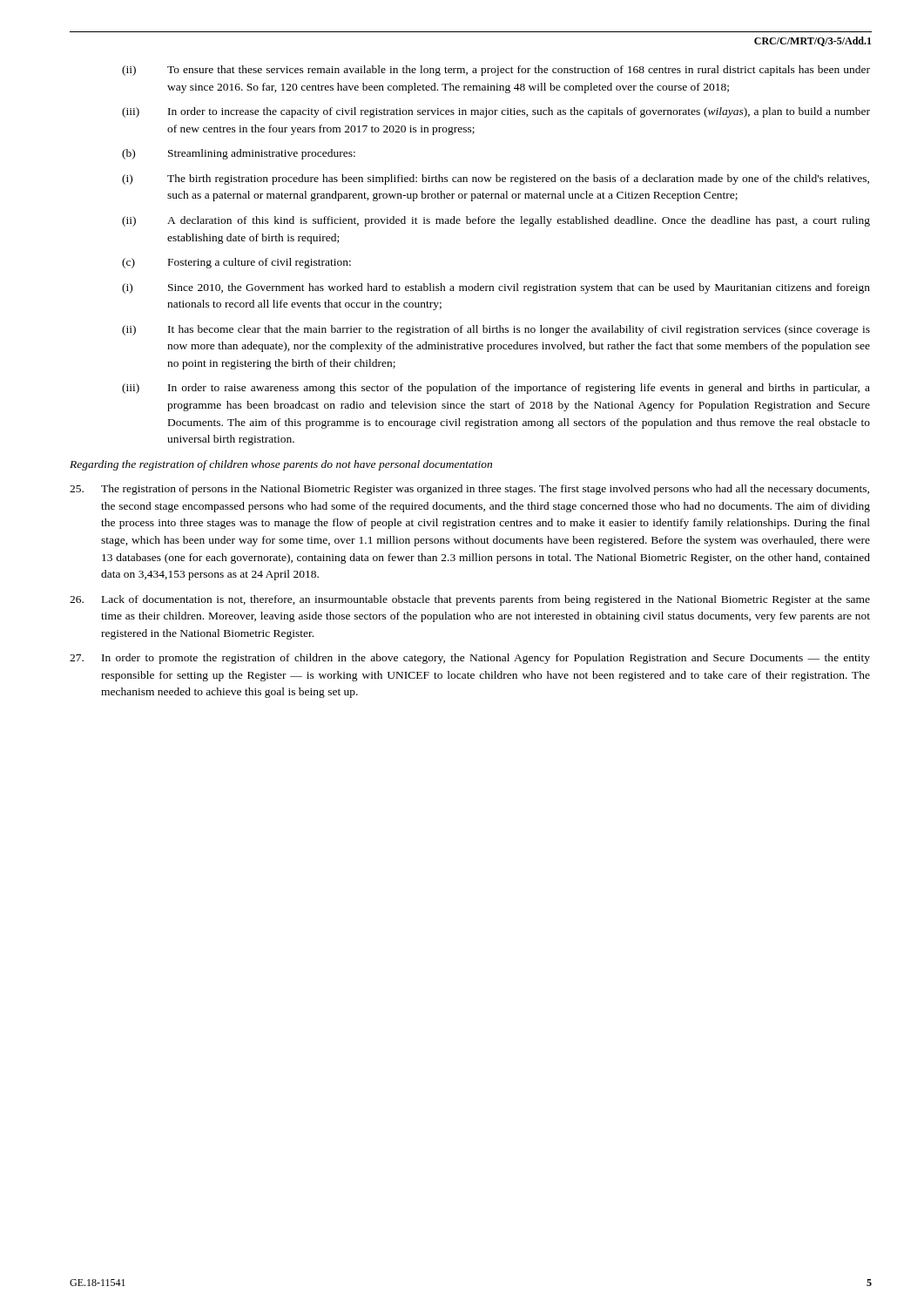Click the passage that begins "(iii)In order to raise awareness among"
The image size is (924, 1307).
pyautogui.click(x=496, y=414)
